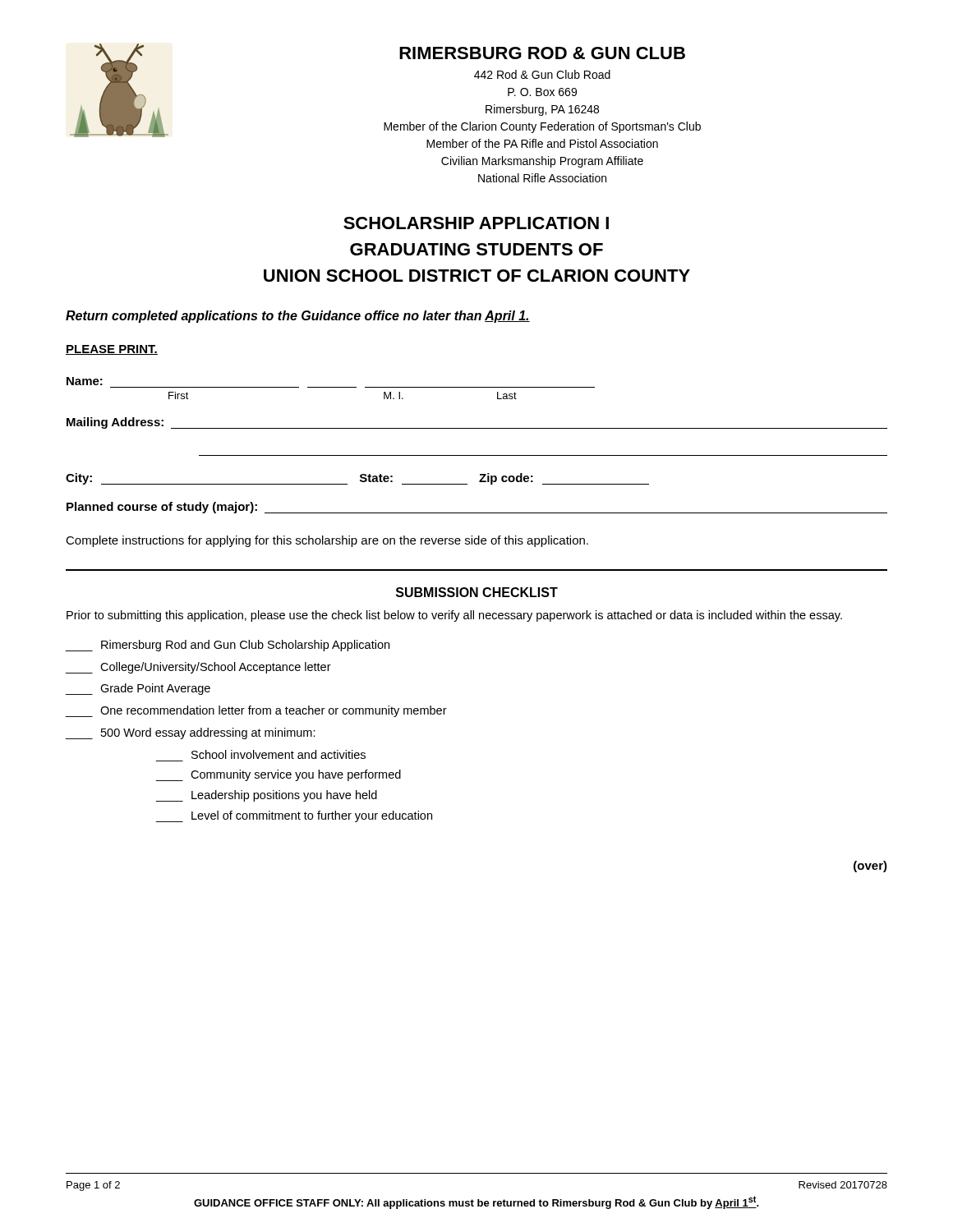Click the section header
Image resolution: width=953 pixels, height=1232 pixels.
(x=476, y=593)
